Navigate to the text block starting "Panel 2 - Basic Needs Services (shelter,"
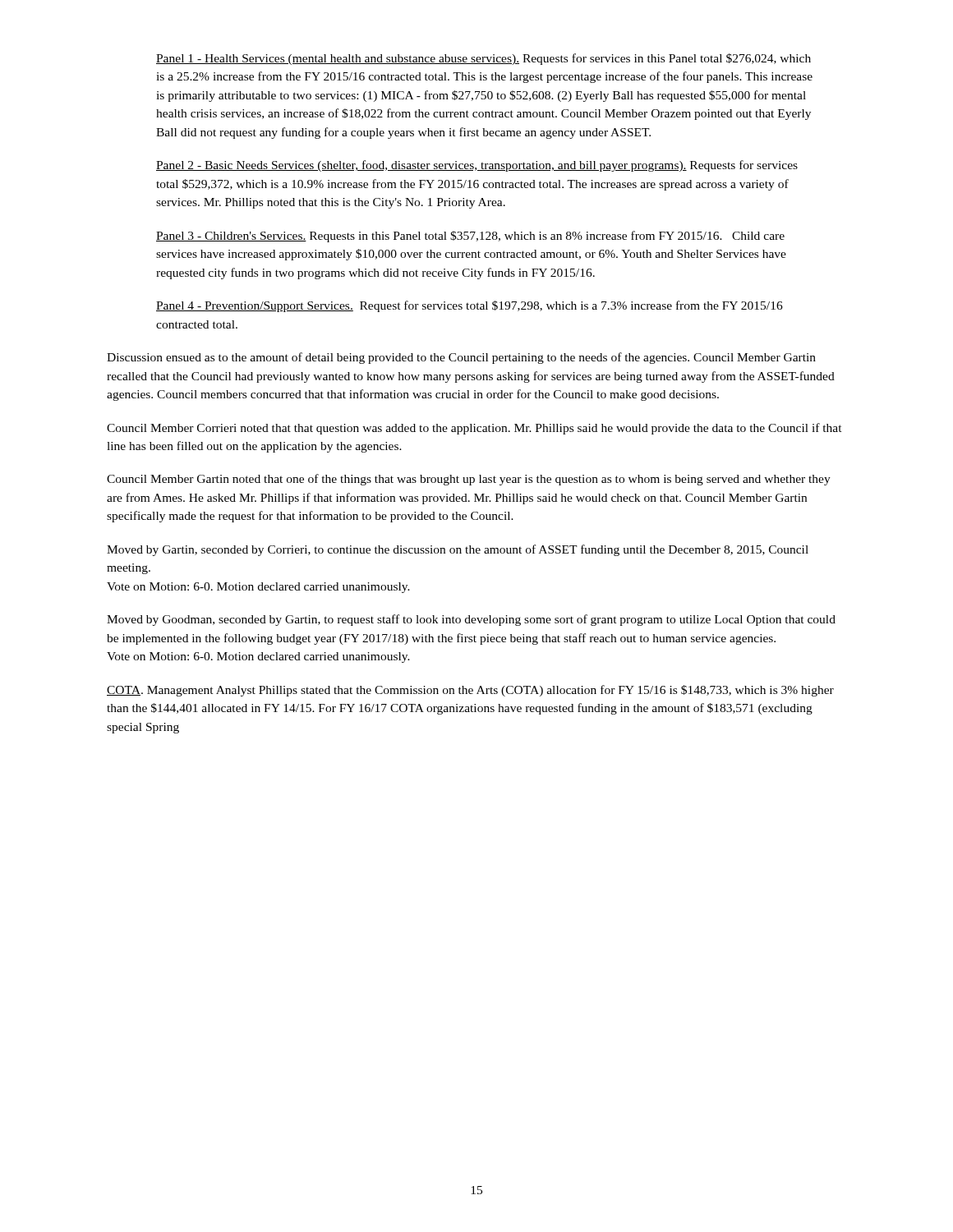Screen dimensions: 1232x953 477,183
